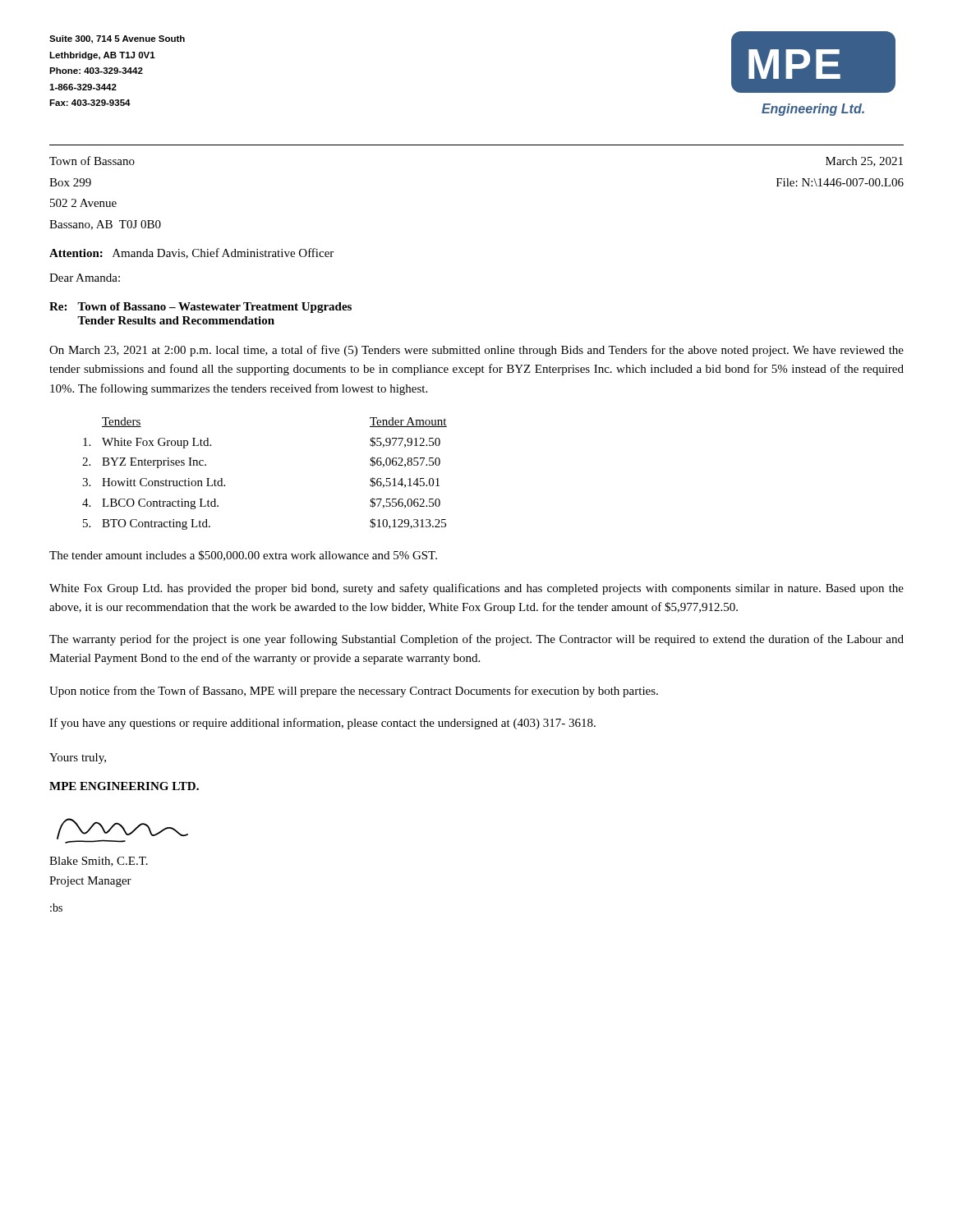Screen dimensions: 1232x953
Task: Select the block starting "Dear Amanda:"
Action: 85,278
